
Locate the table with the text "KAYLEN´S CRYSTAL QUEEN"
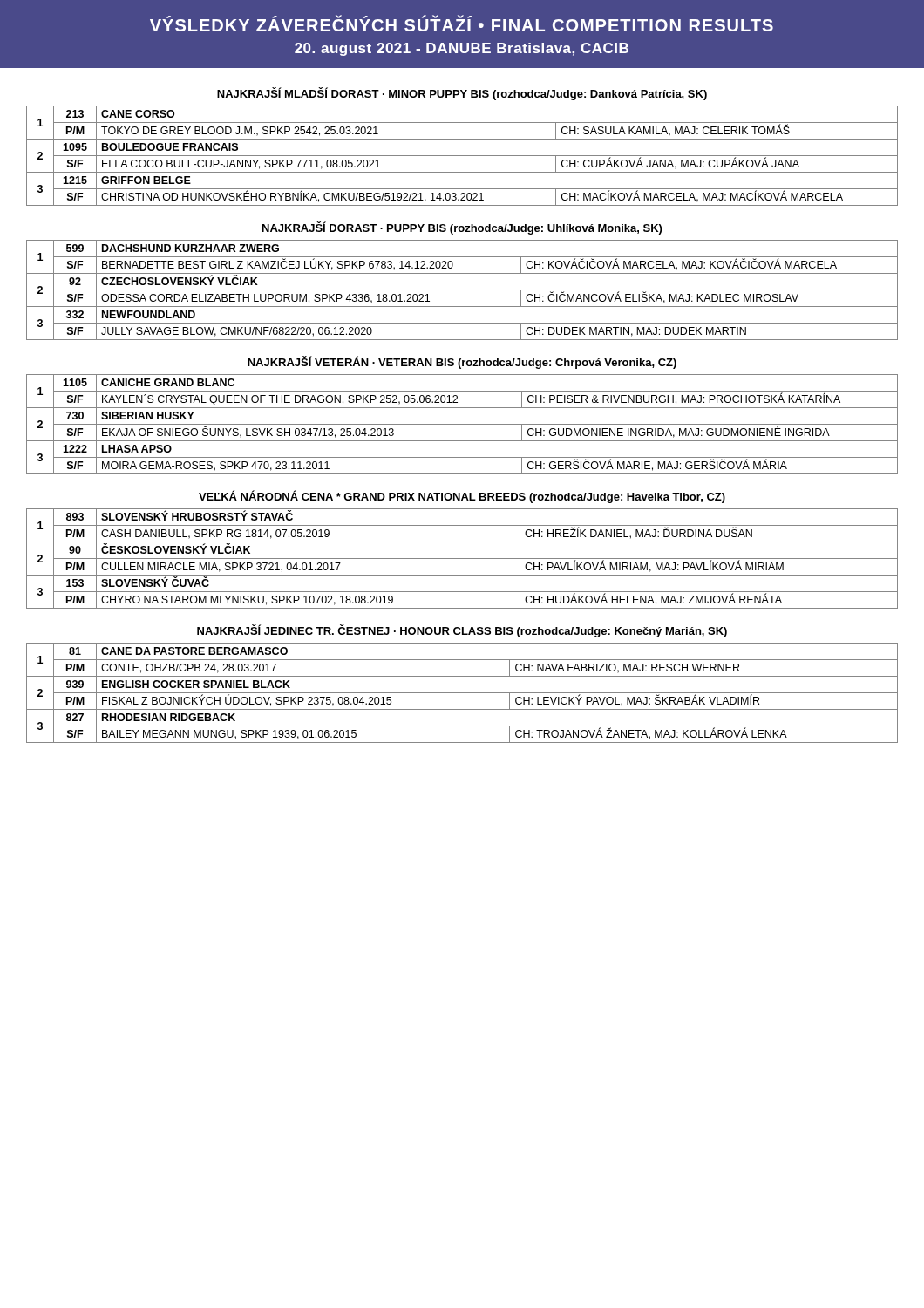462,424
